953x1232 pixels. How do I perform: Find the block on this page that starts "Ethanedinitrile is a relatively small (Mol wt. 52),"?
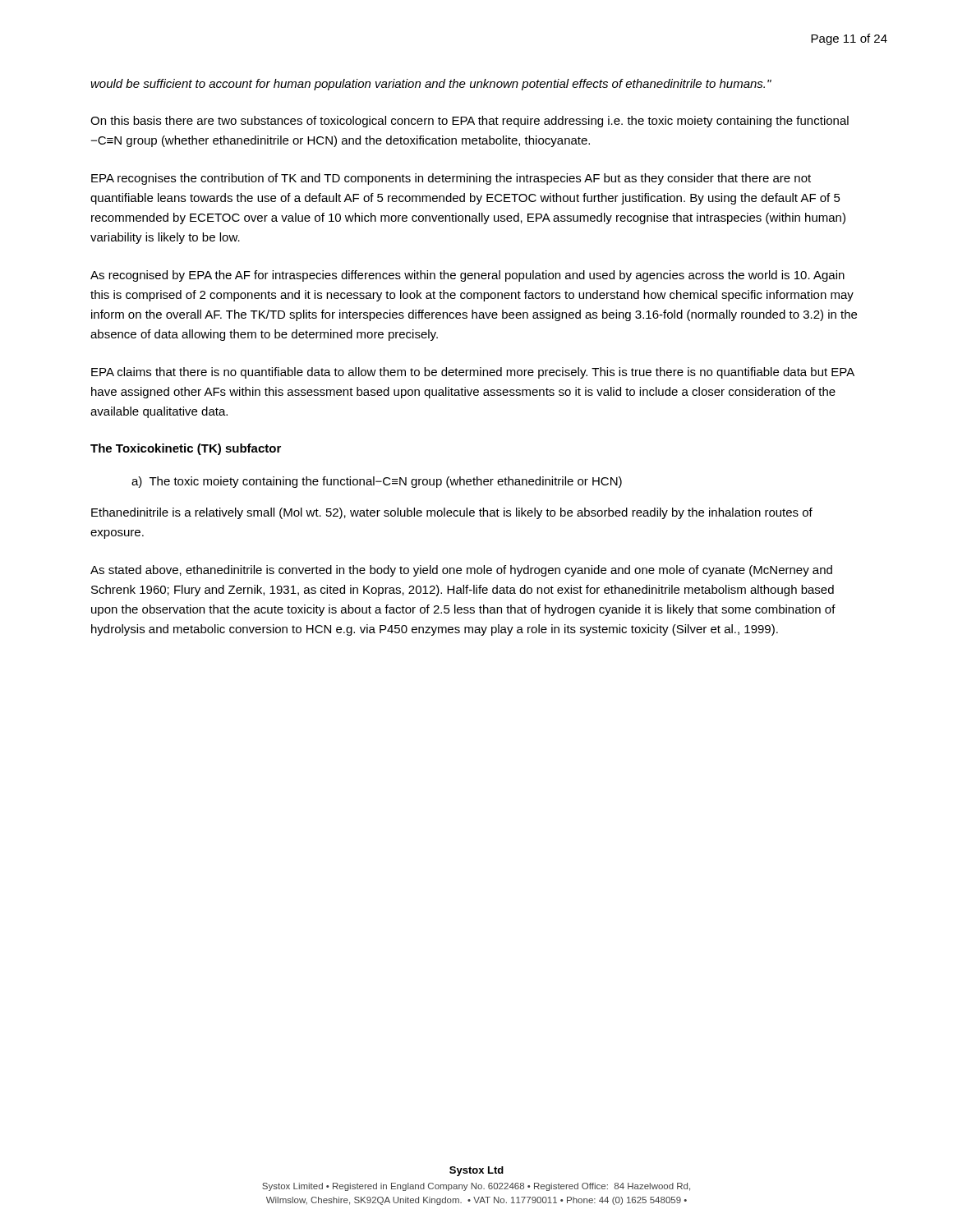tap(451, 522)
